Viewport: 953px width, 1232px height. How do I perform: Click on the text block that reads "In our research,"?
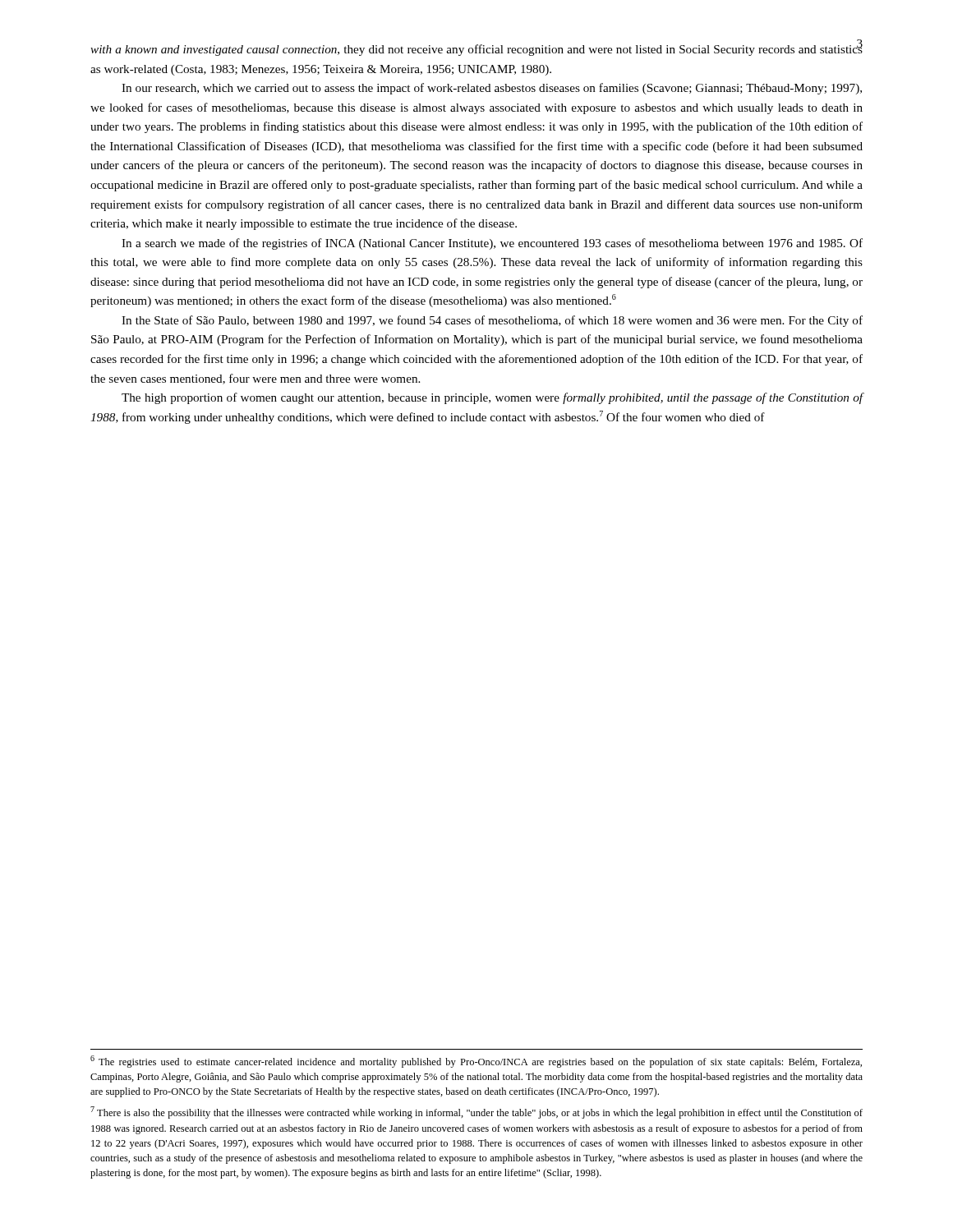(476, 156)
